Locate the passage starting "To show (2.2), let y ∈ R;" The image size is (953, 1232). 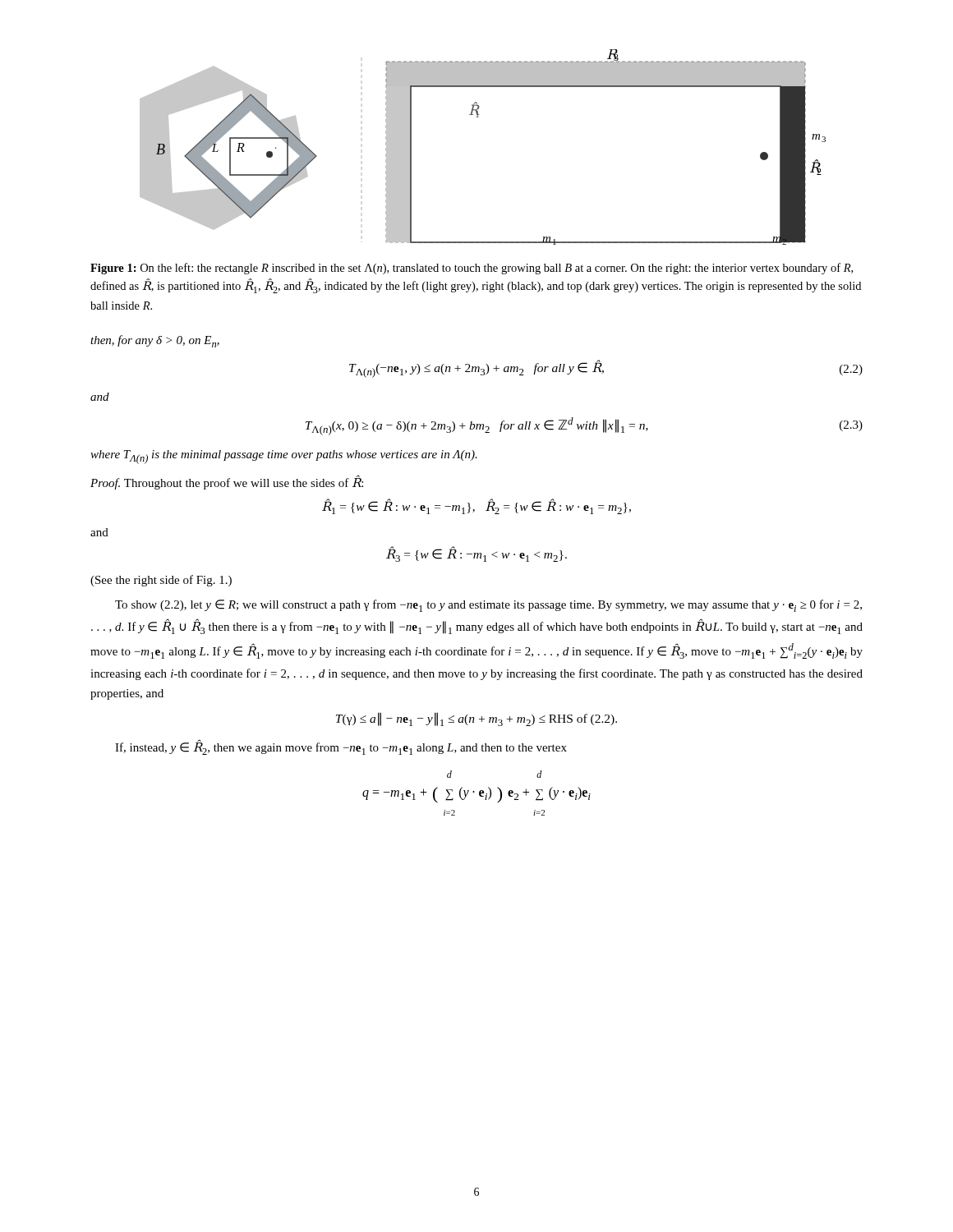(x=476, y=649)
